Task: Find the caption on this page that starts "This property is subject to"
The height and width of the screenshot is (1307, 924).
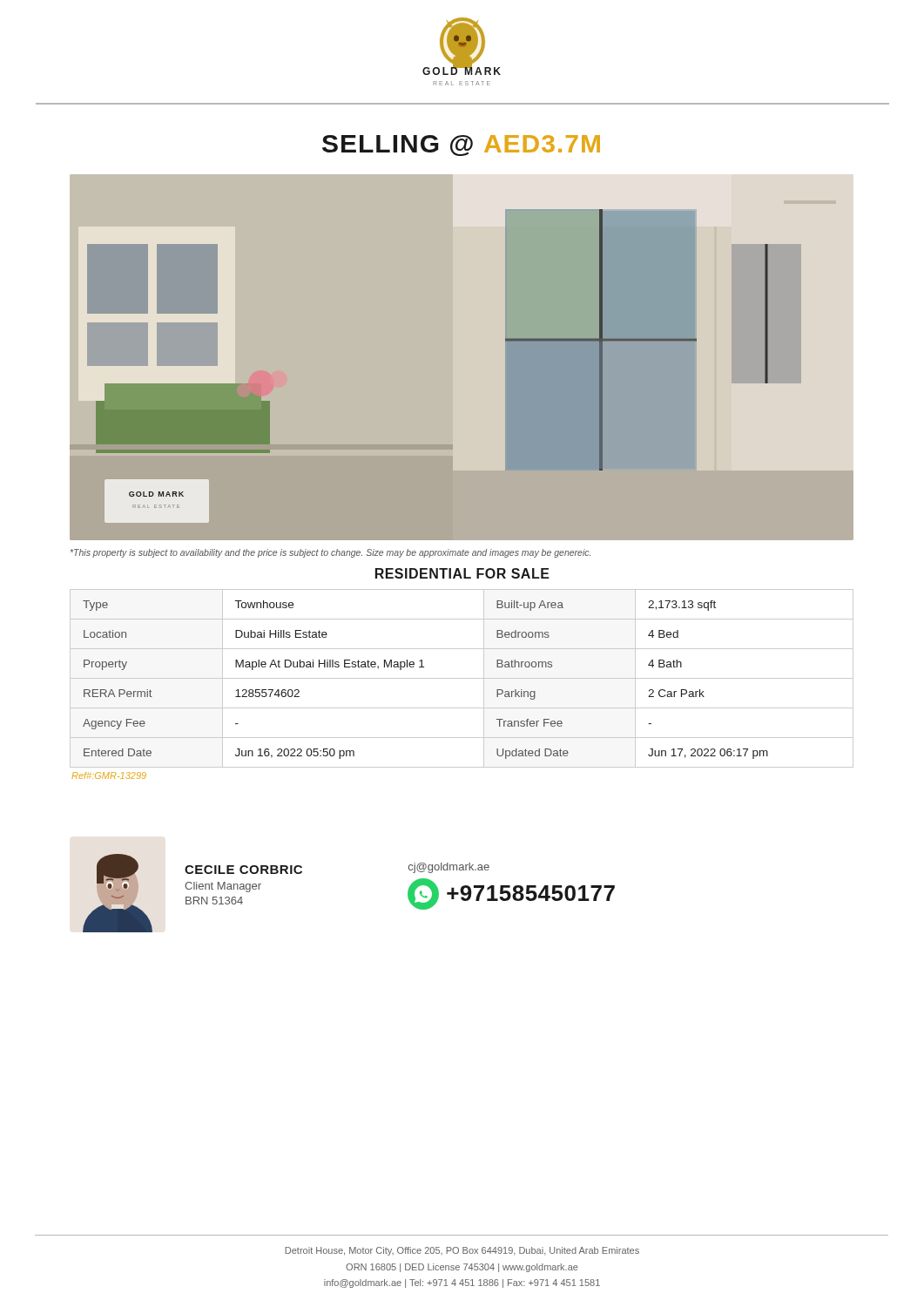Action: click(331, 552)
